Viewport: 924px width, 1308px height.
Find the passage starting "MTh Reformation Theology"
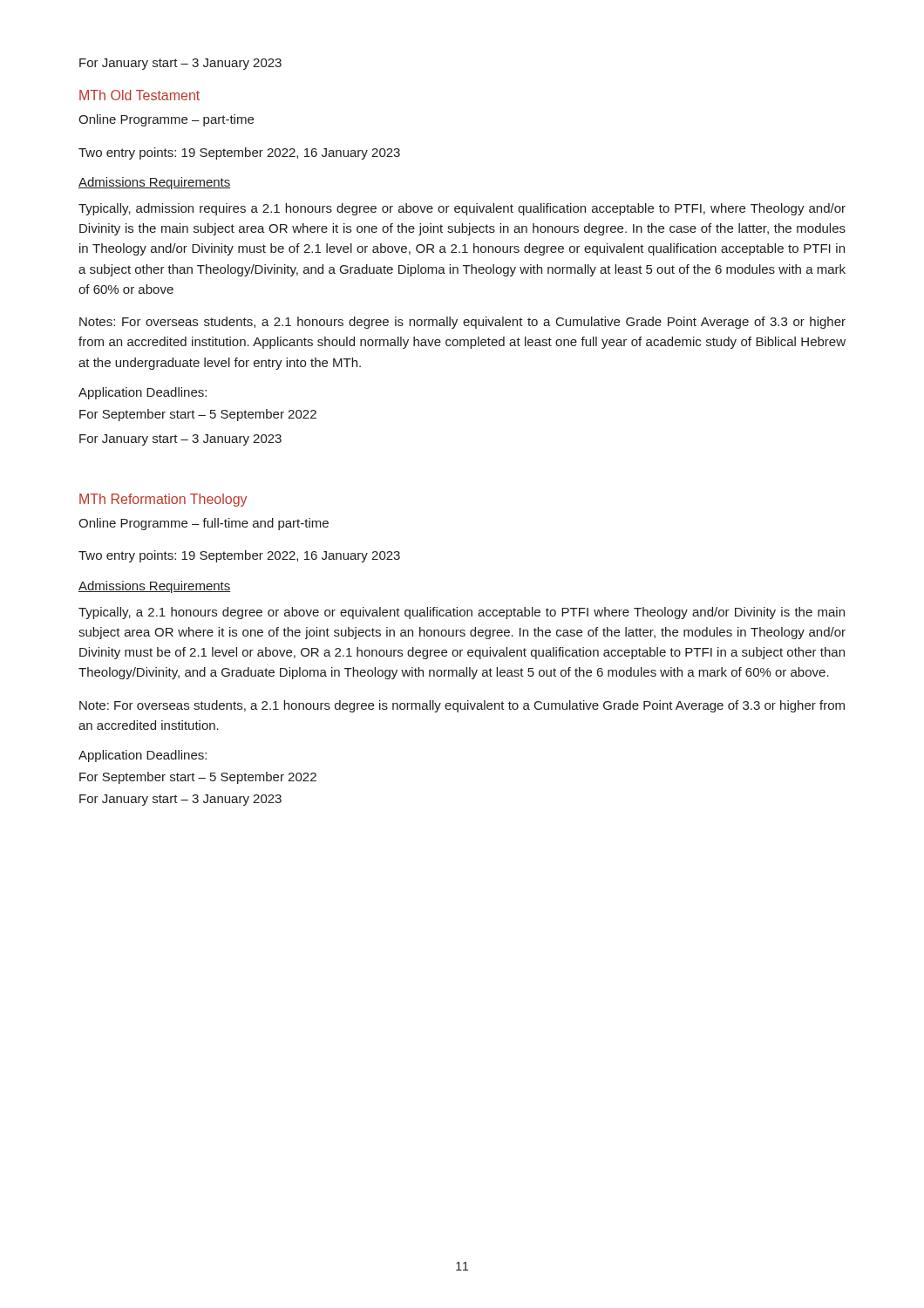pos(163,499)
